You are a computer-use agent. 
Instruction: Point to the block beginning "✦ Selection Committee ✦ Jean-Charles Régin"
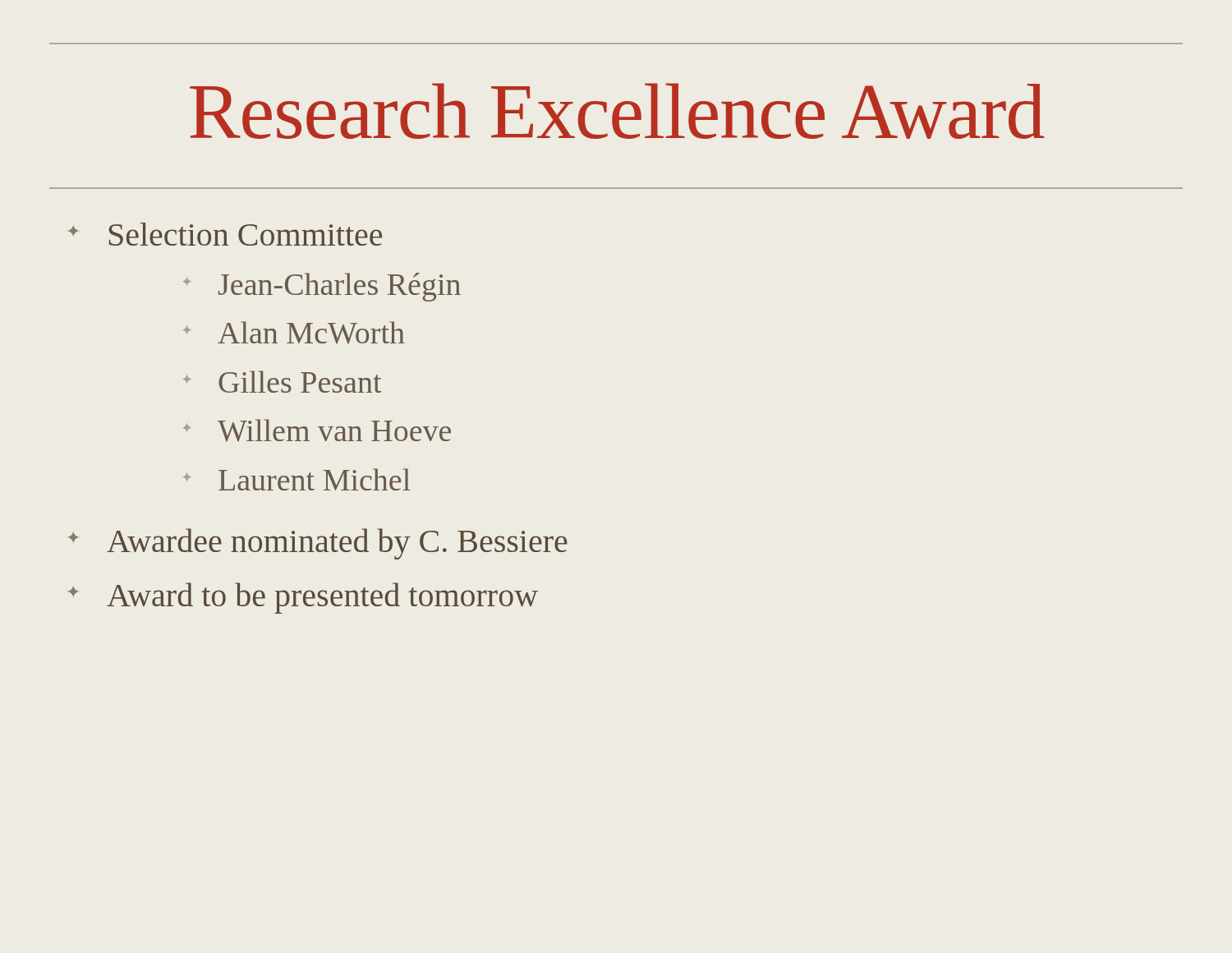click(225, 234)
